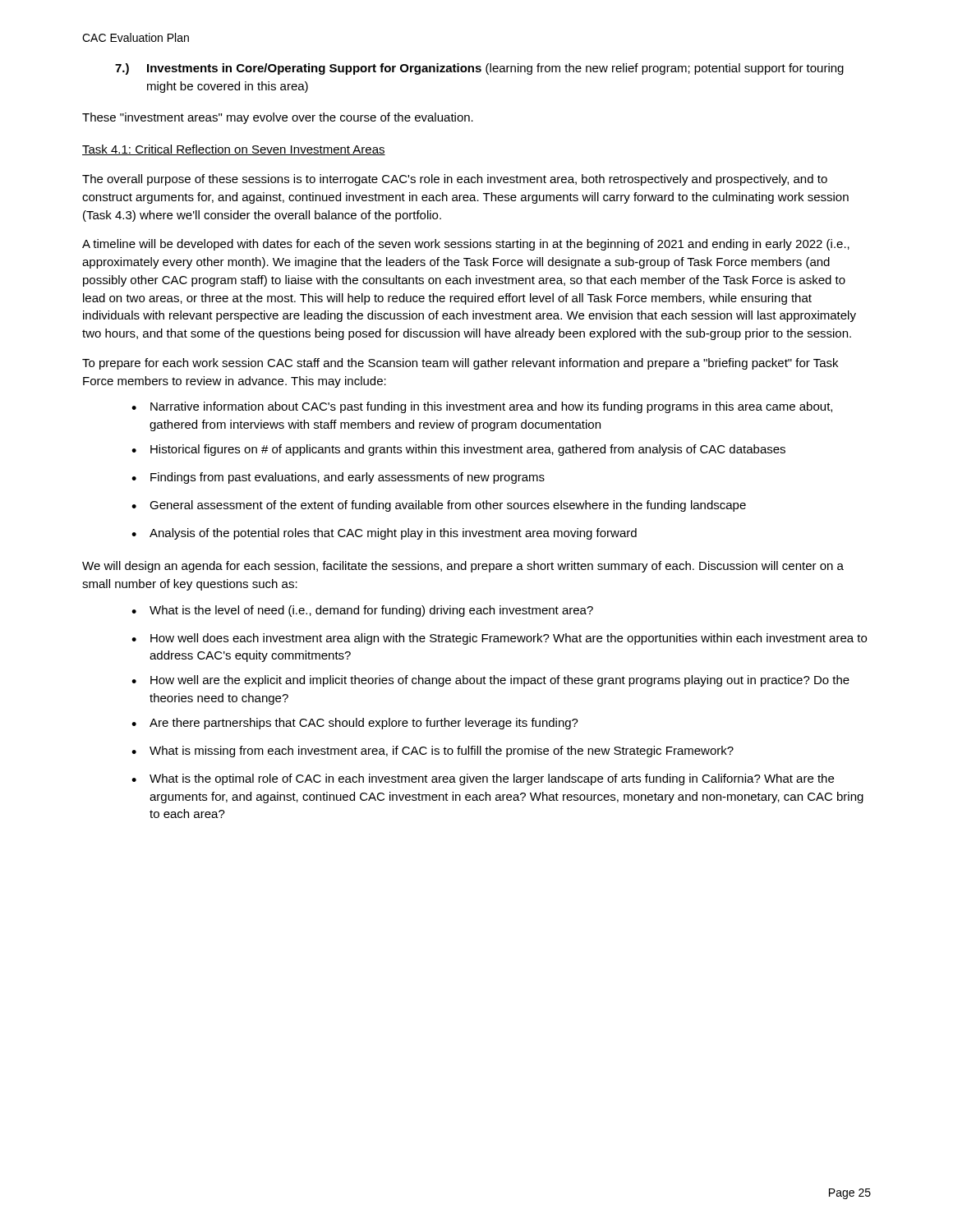
Task: Point to the block beginning "• Historical figures on # of applicants"
Action: tap(501, 451)
